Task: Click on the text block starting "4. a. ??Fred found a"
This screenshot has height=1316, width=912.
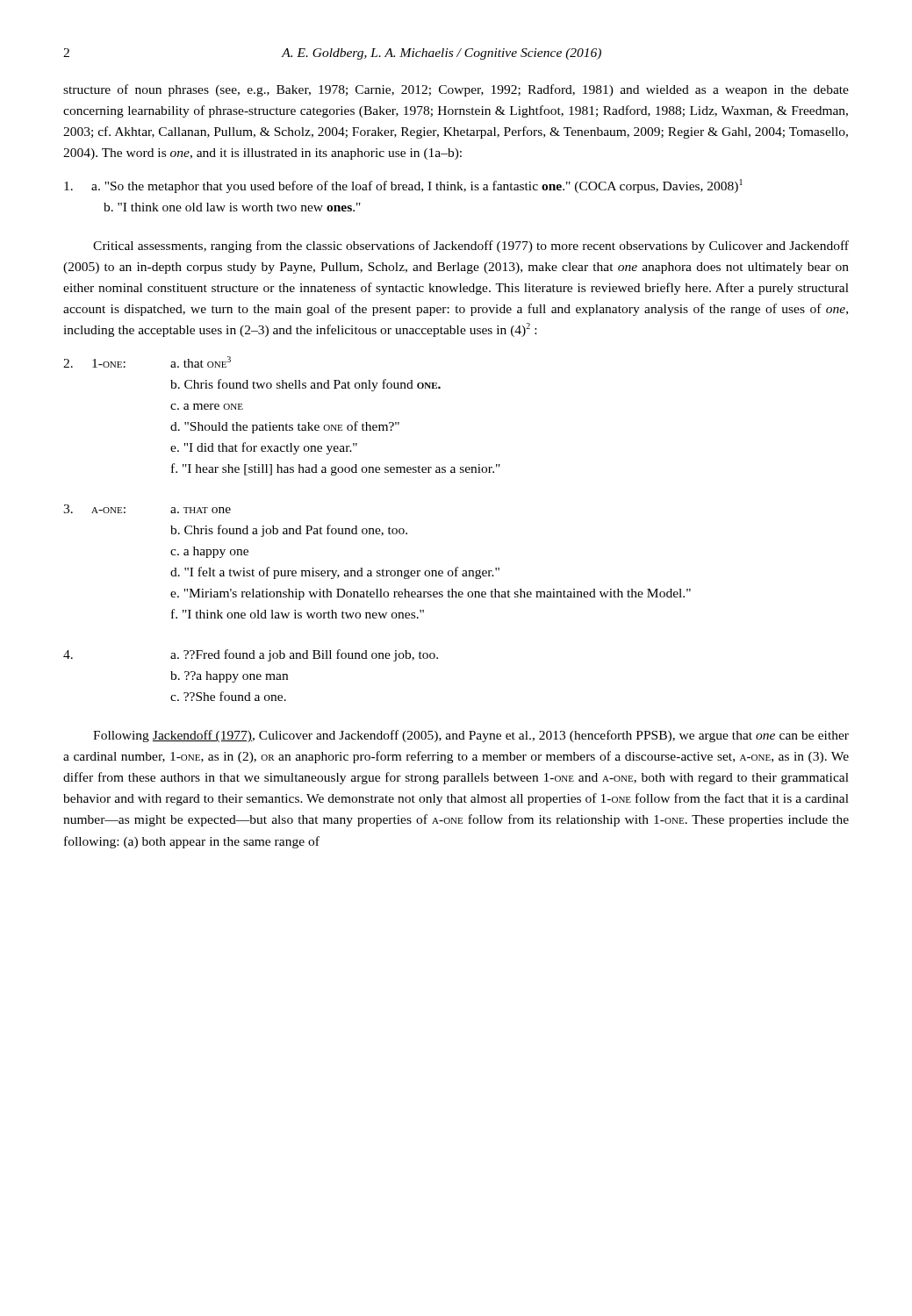Action: [251, 655]
